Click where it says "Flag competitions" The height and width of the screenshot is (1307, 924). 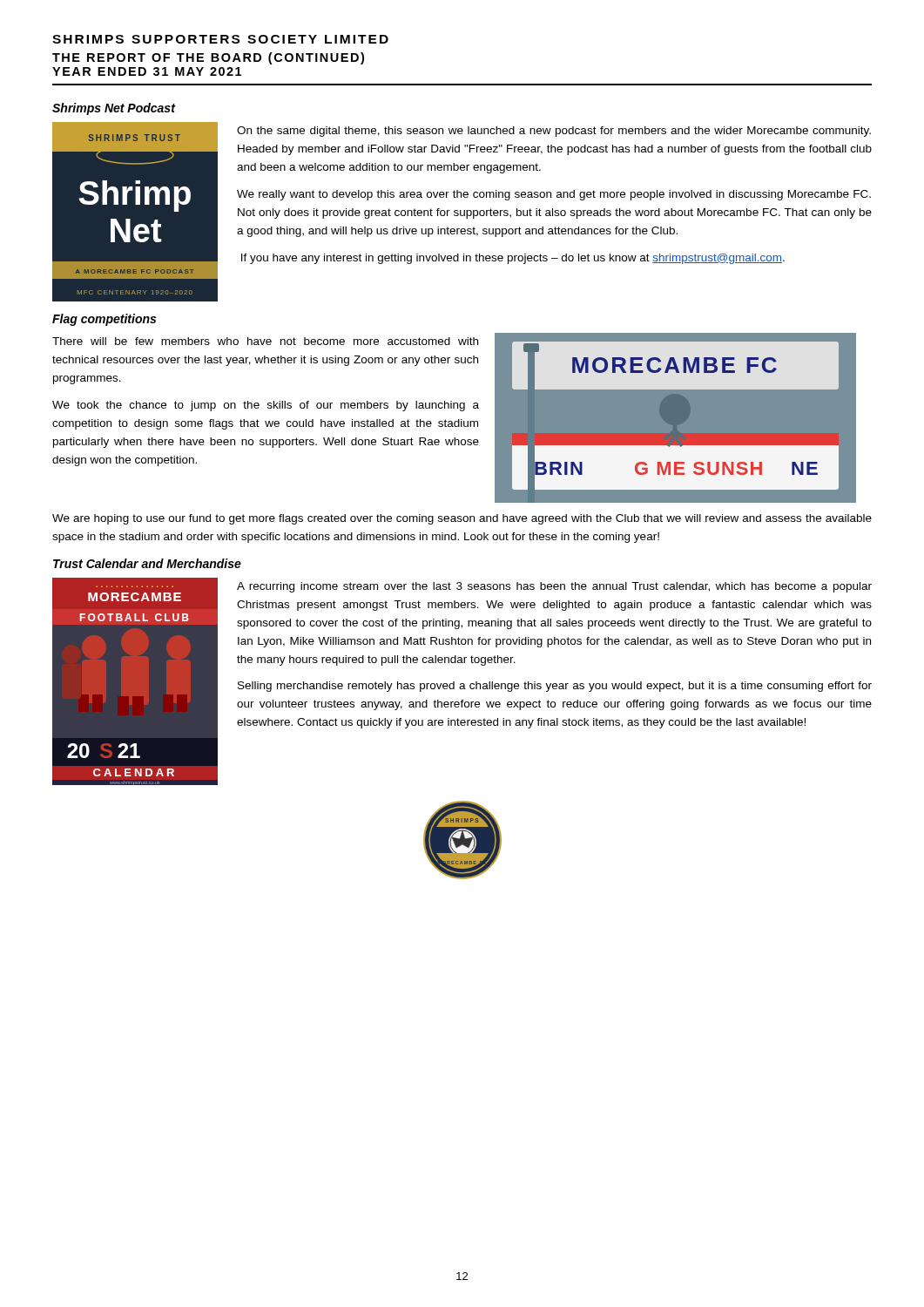[x=104, y=319]
